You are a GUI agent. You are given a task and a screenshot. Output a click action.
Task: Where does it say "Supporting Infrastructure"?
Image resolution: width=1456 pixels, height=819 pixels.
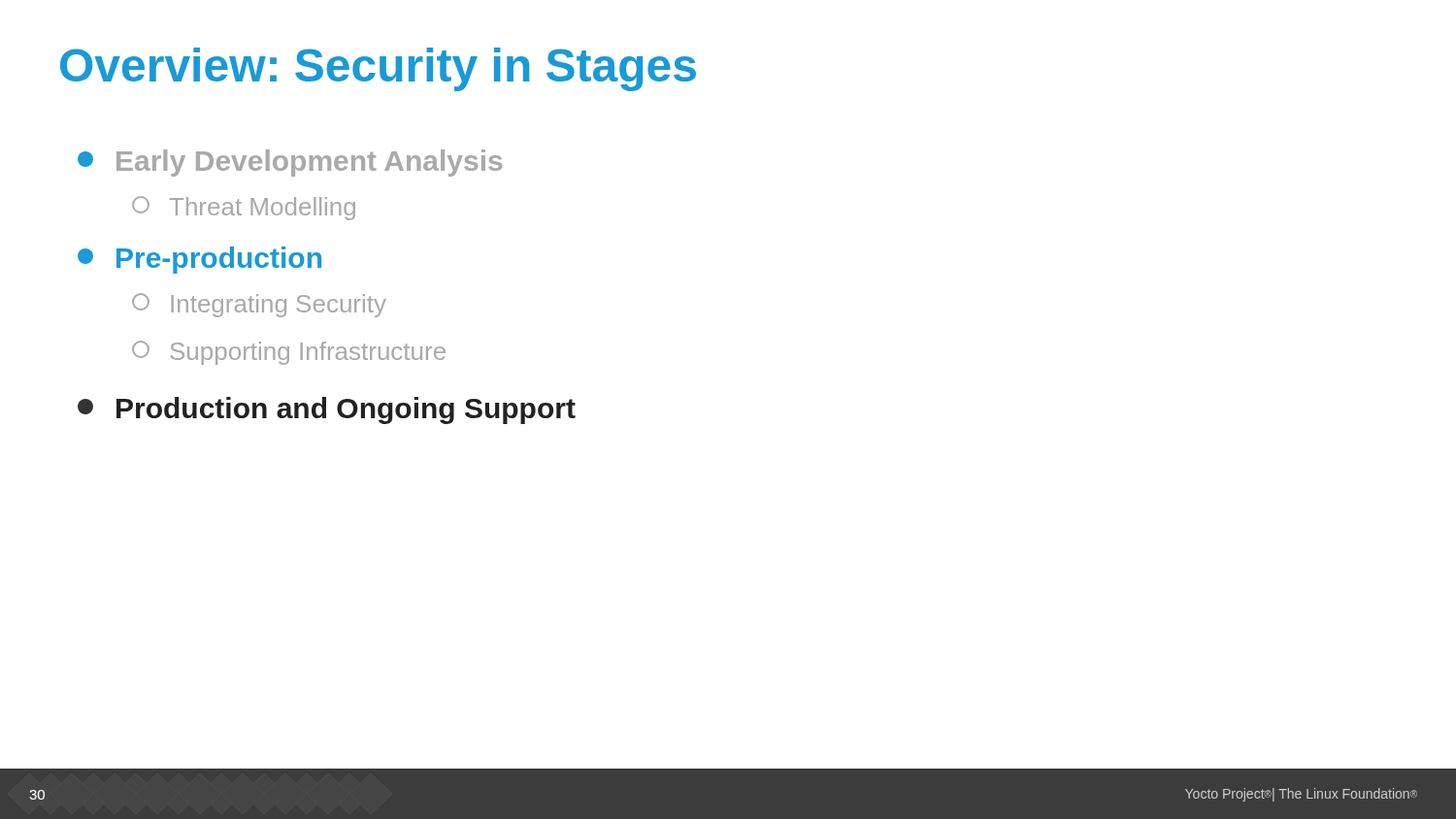pos(289,351)
